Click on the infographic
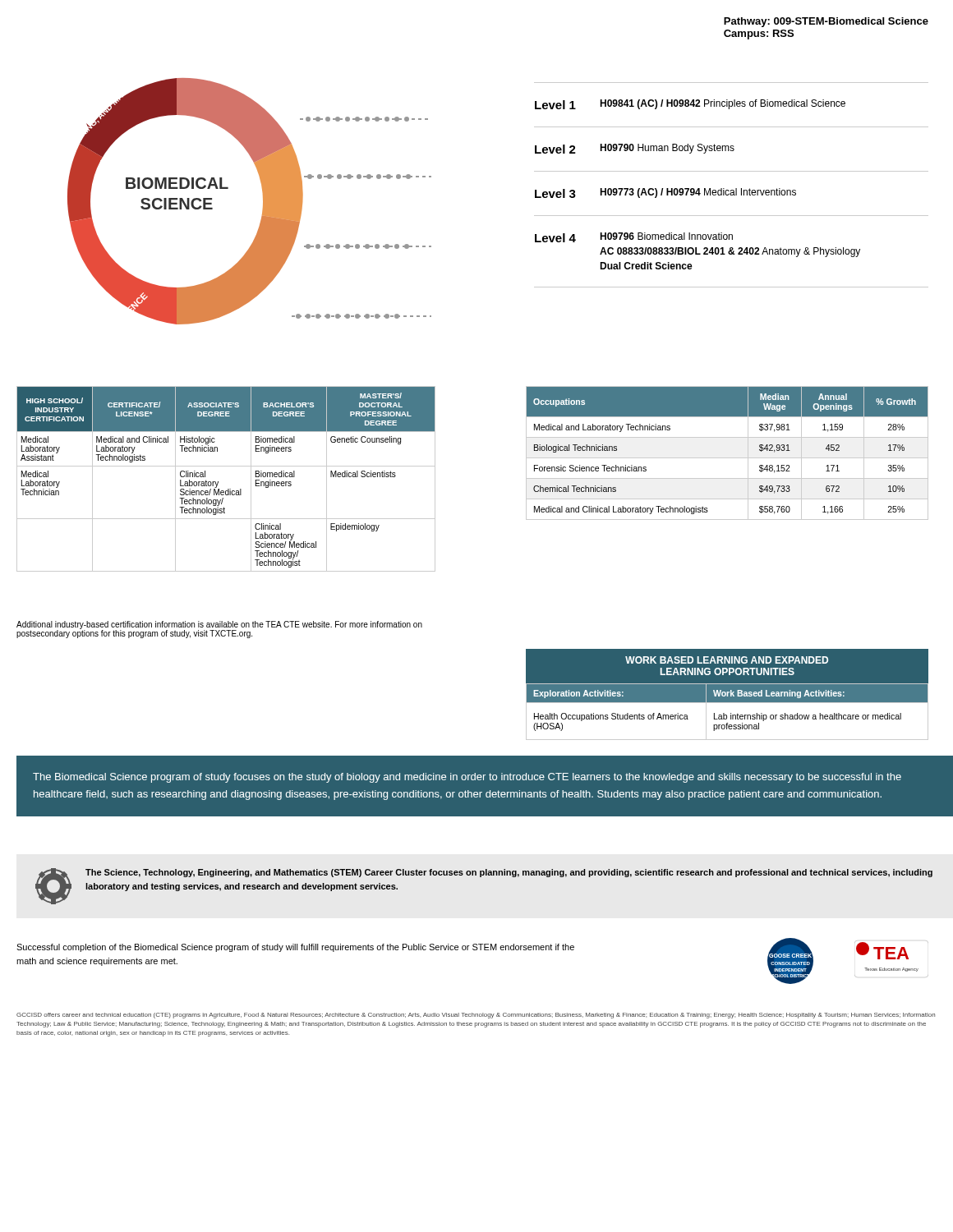 (x=226, y=201)
